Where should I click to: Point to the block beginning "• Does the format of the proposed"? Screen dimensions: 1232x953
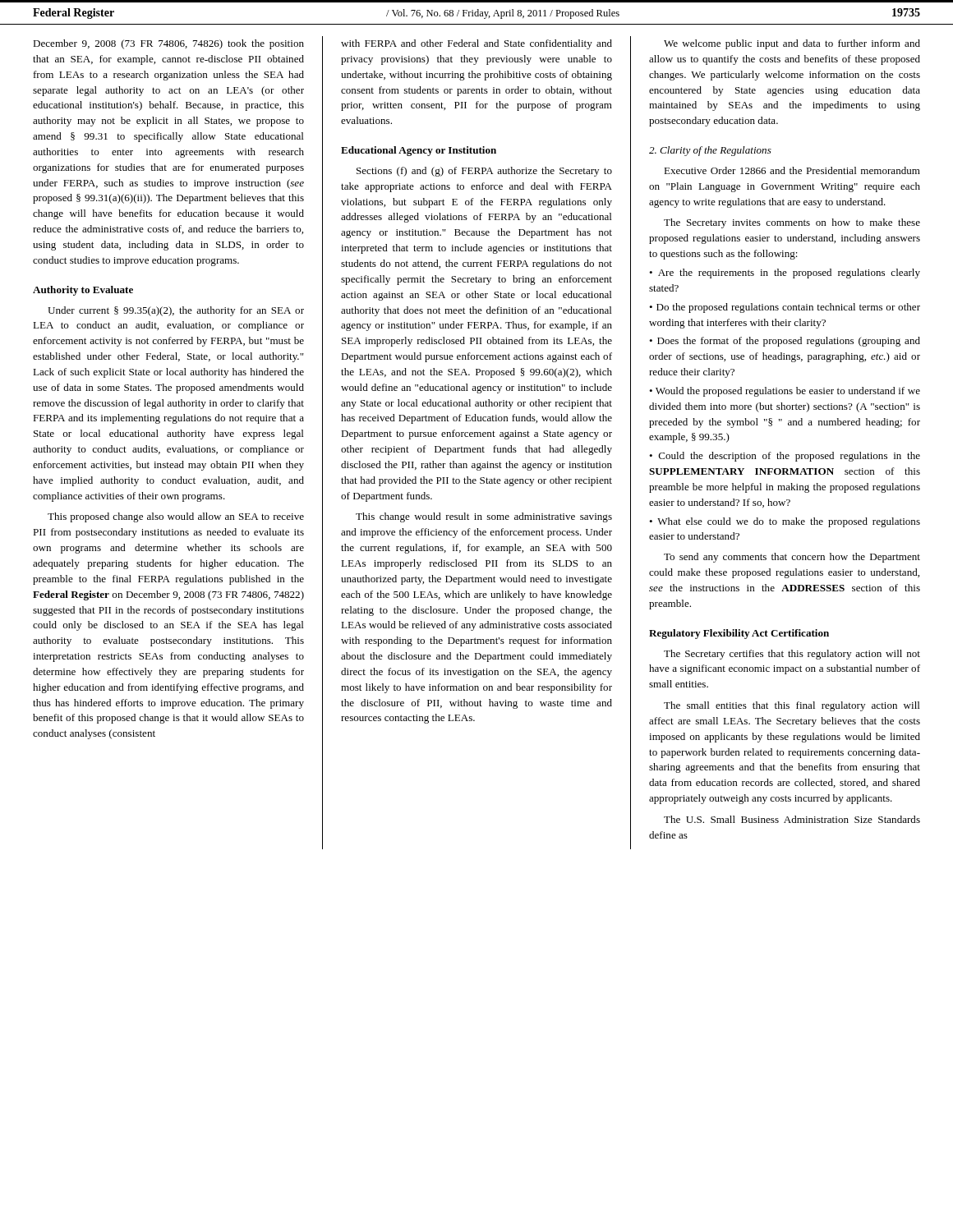785,356
